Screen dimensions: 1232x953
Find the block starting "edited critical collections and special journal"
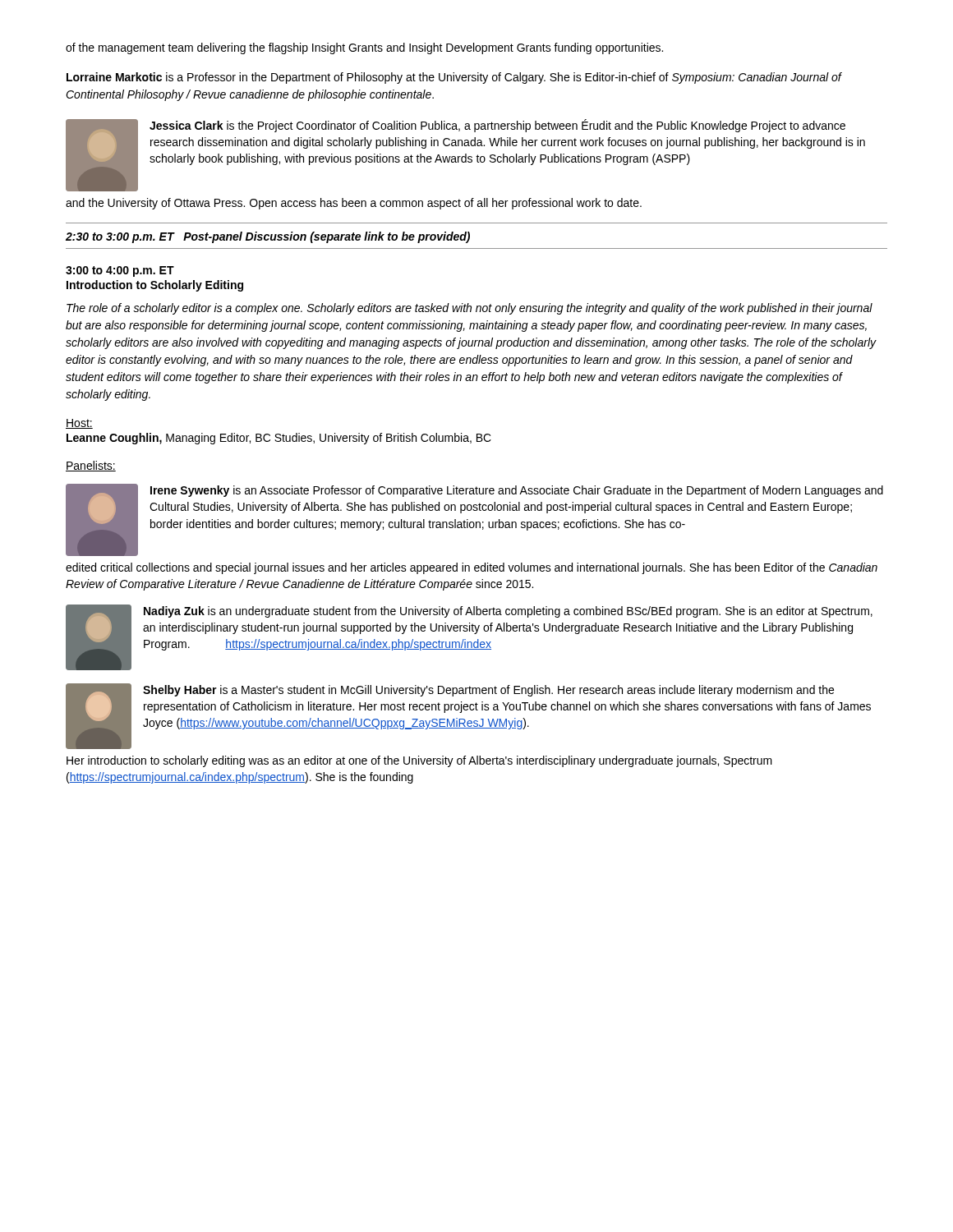472,576
